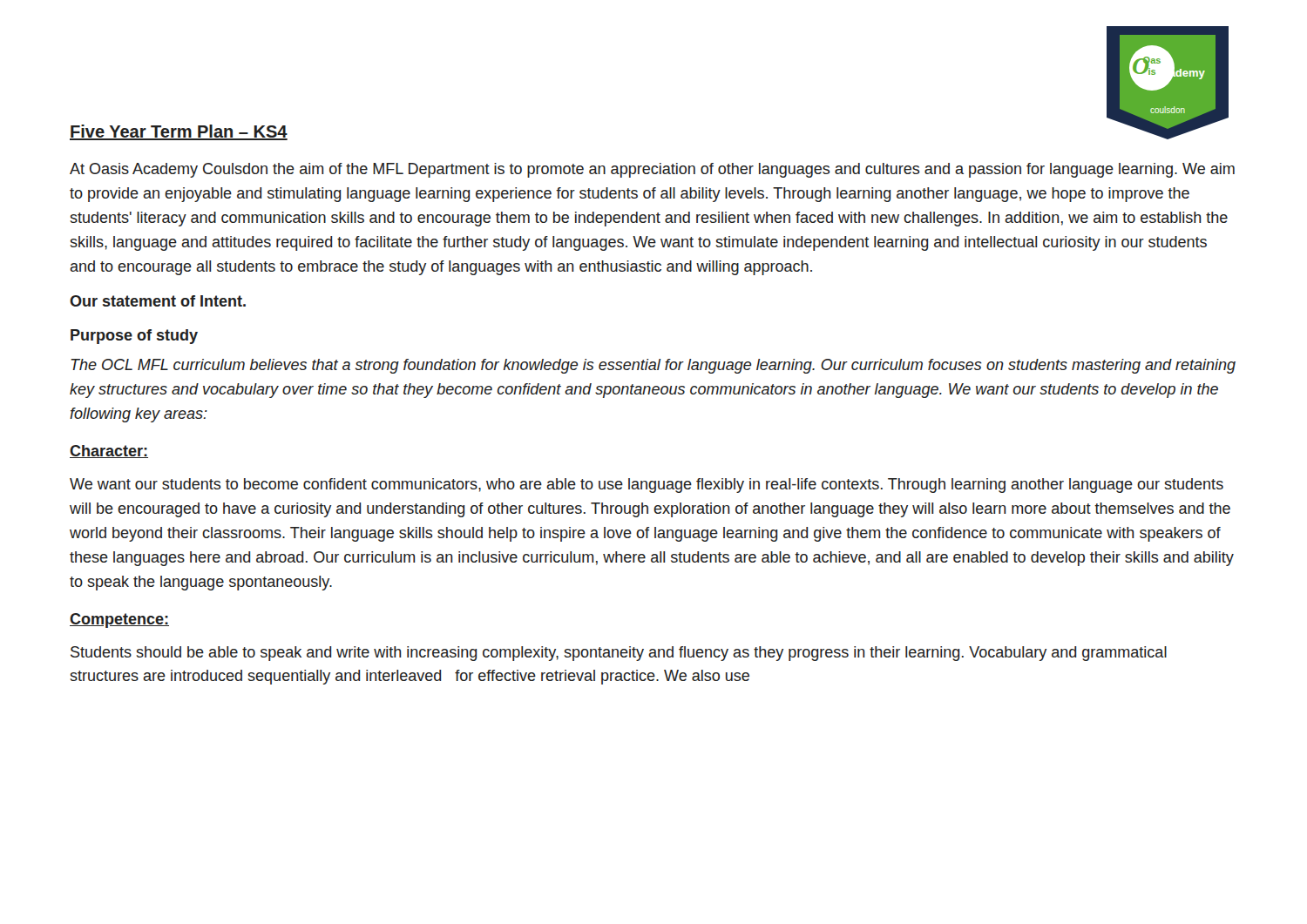This screenshot has height=924, width=1307.
Task: Locate the logo
Action: (1168, 83)
